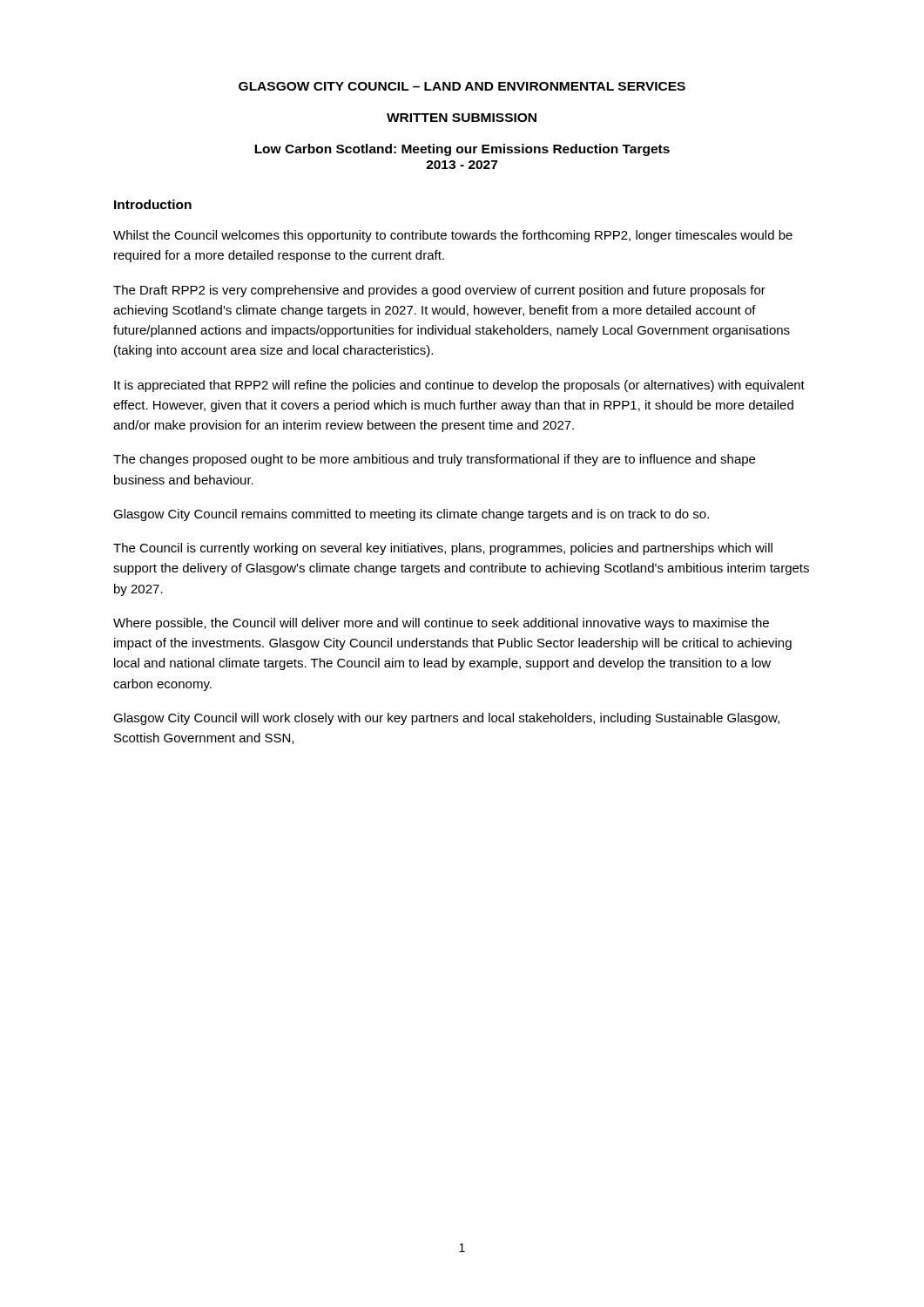
Task: Where does it say "WRITTEN SUBMISSION"?
Action: click(x=462, y=118)
